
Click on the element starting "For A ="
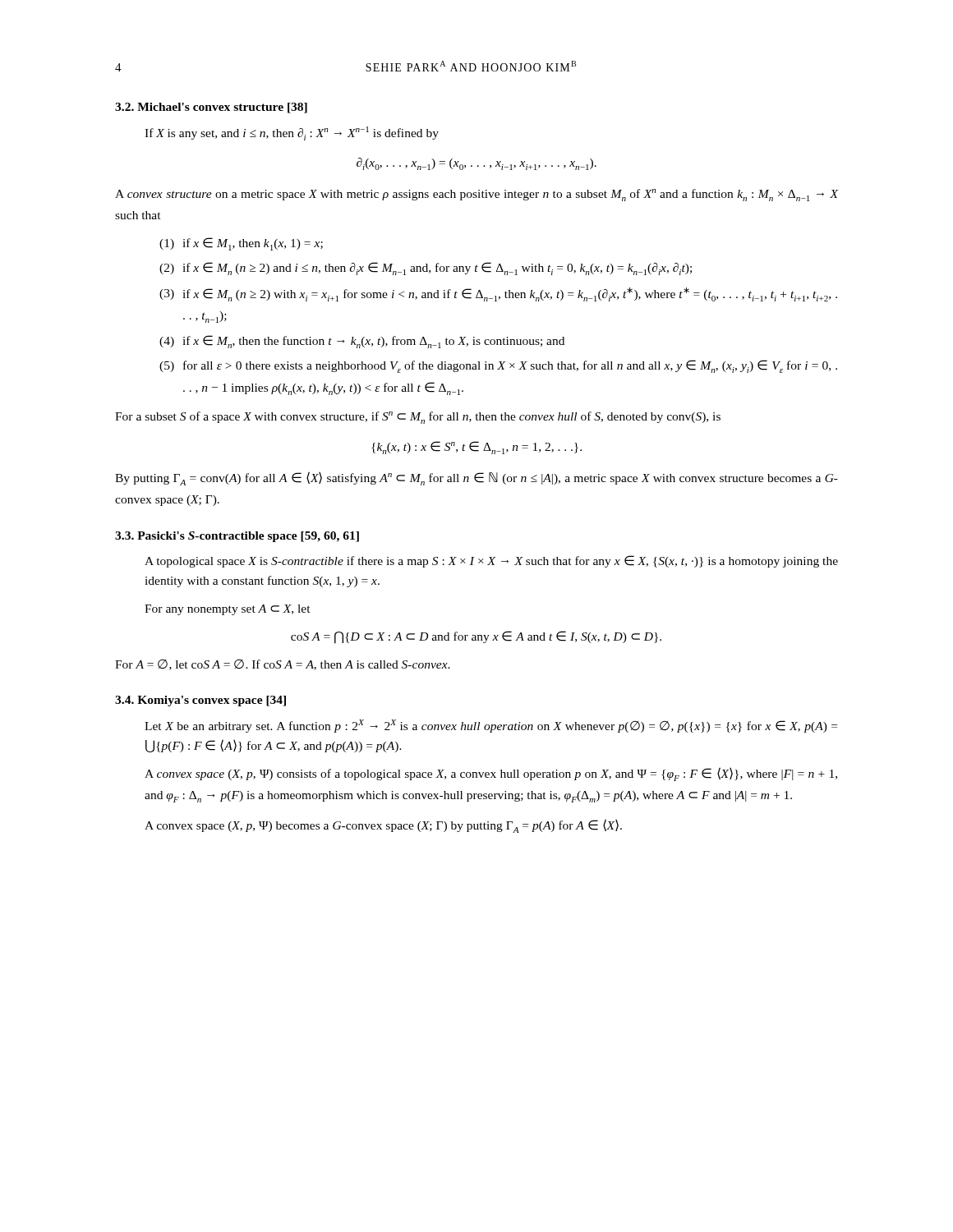pyautogui.click(x=283, y=664)
